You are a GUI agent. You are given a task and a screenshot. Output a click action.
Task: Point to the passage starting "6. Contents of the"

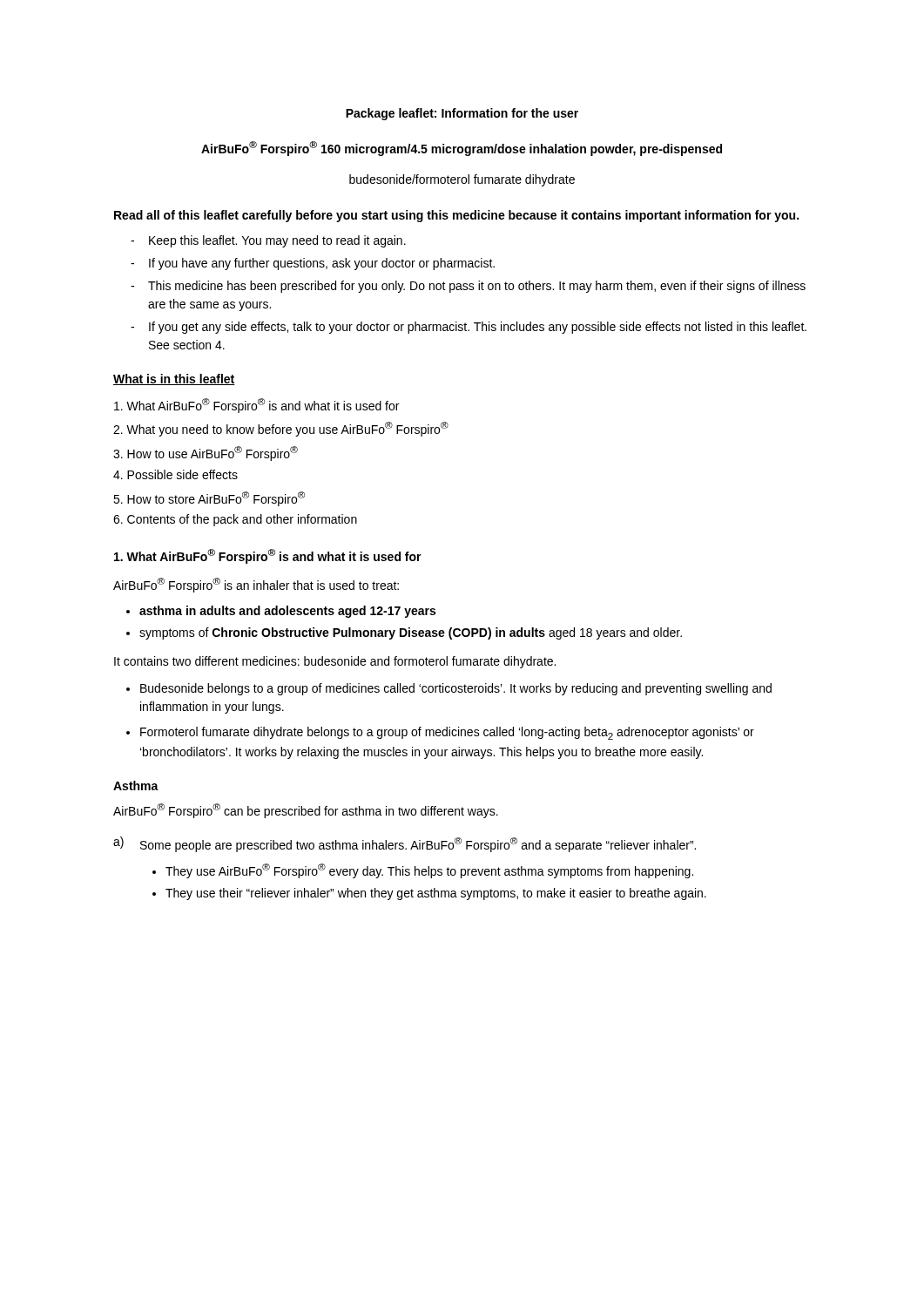point(235,520)
